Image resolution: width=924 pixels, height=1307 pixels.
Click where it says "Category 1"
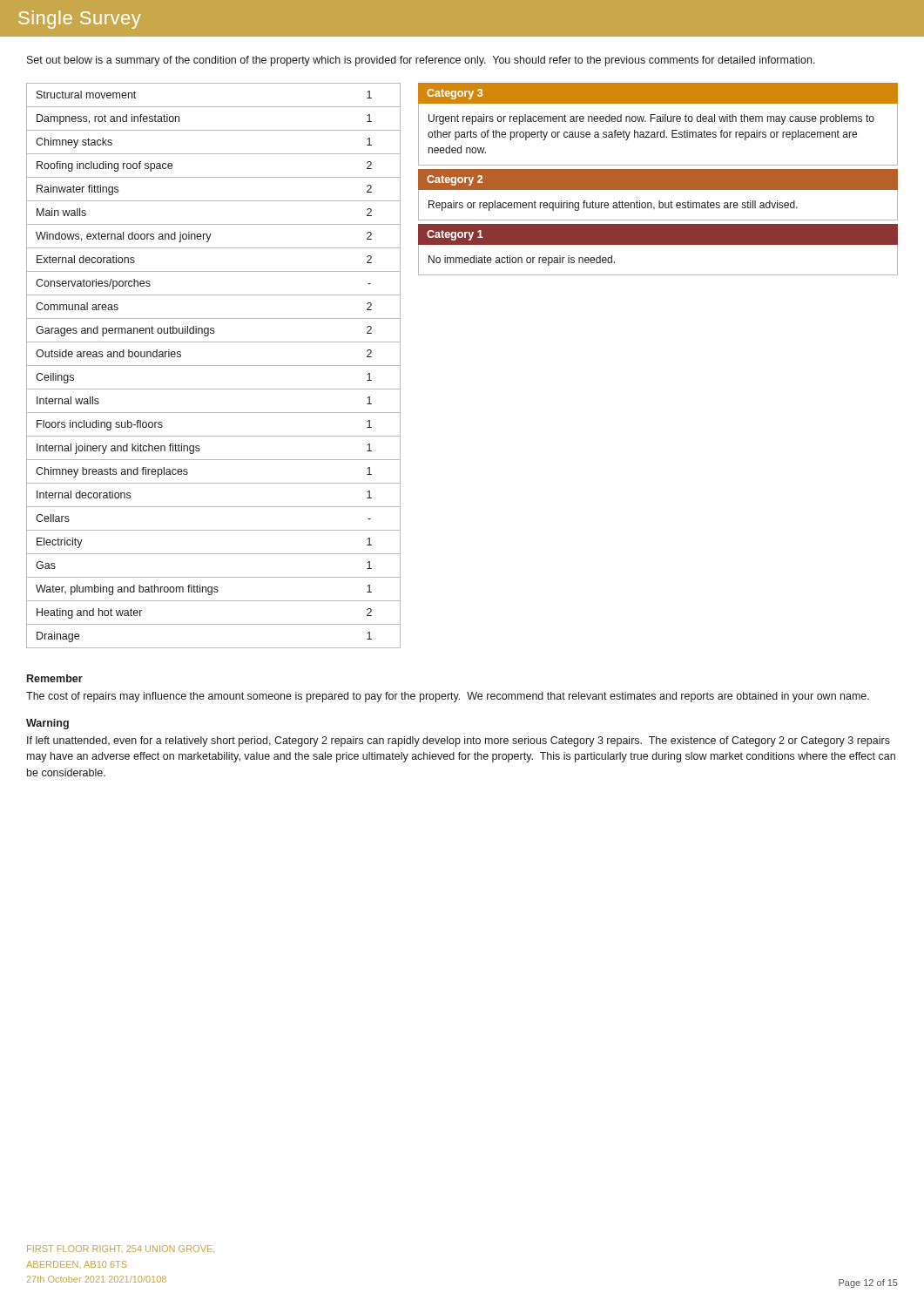pyautogui.click(x=658, y=234)
